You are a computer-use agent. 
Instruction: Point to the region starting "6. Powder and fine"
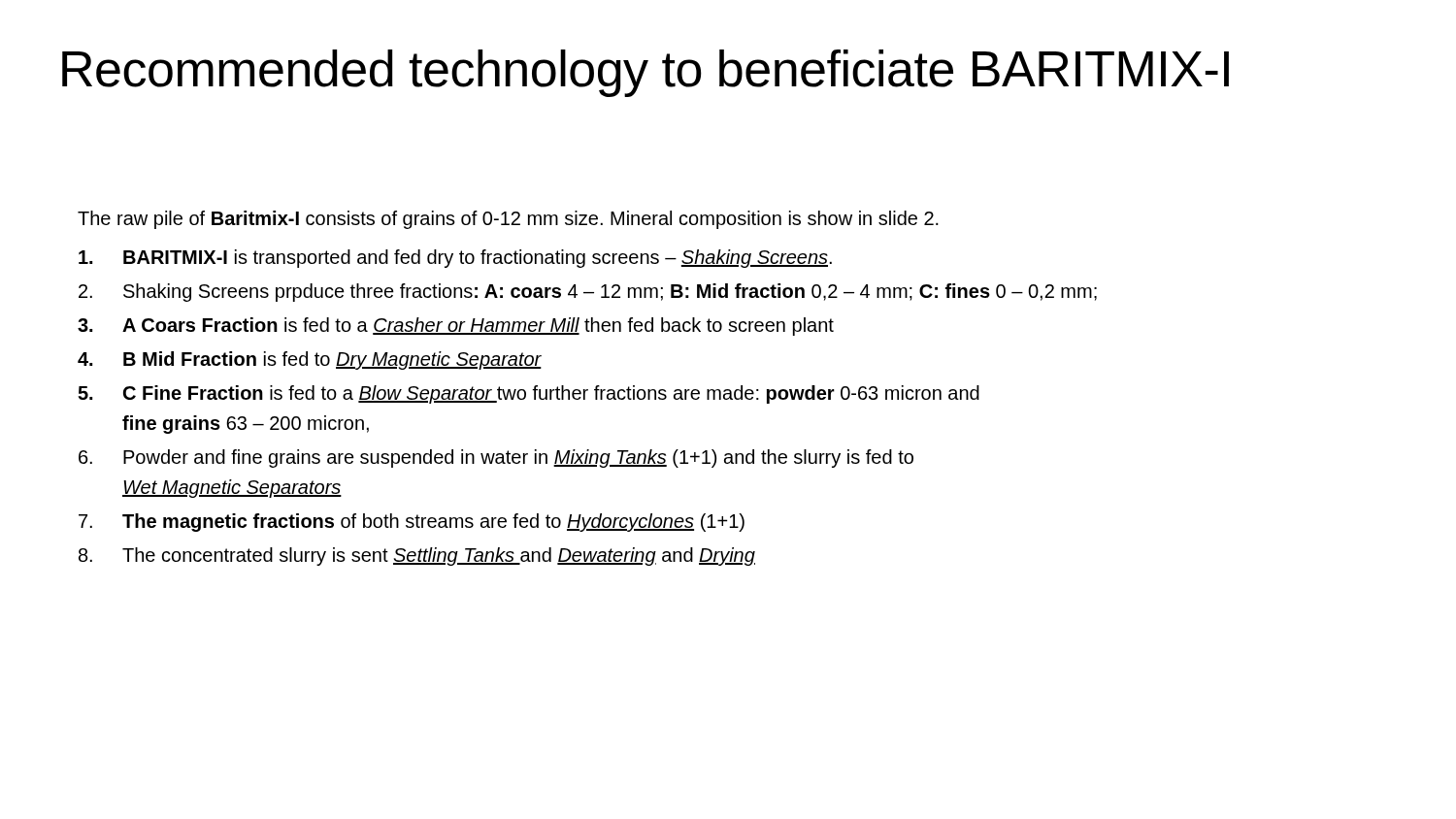pyautogui.click(x=728, y=473)
